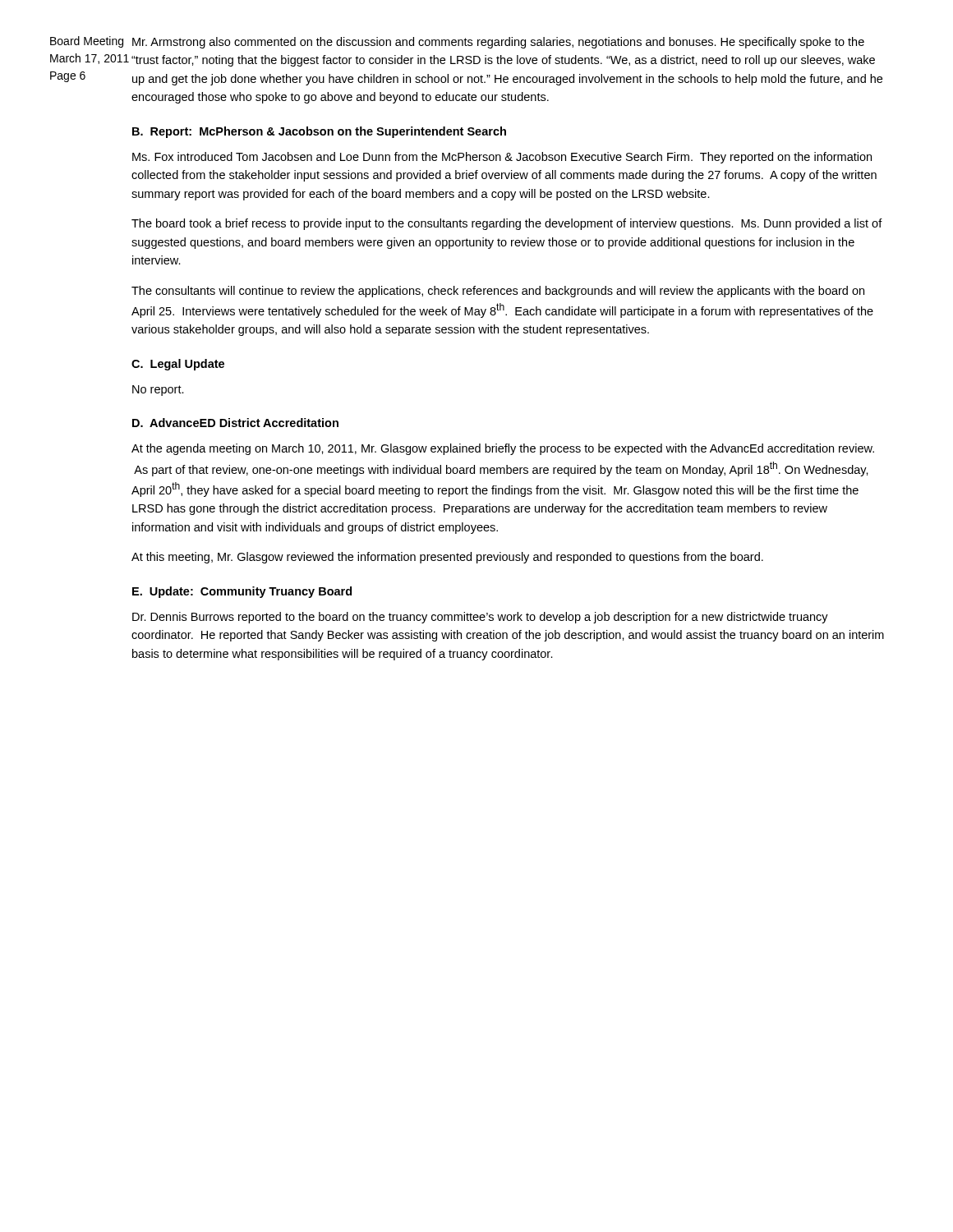Click where it says "C. Legal Update"
The image size is (953, 1232).
pos(178,364)
